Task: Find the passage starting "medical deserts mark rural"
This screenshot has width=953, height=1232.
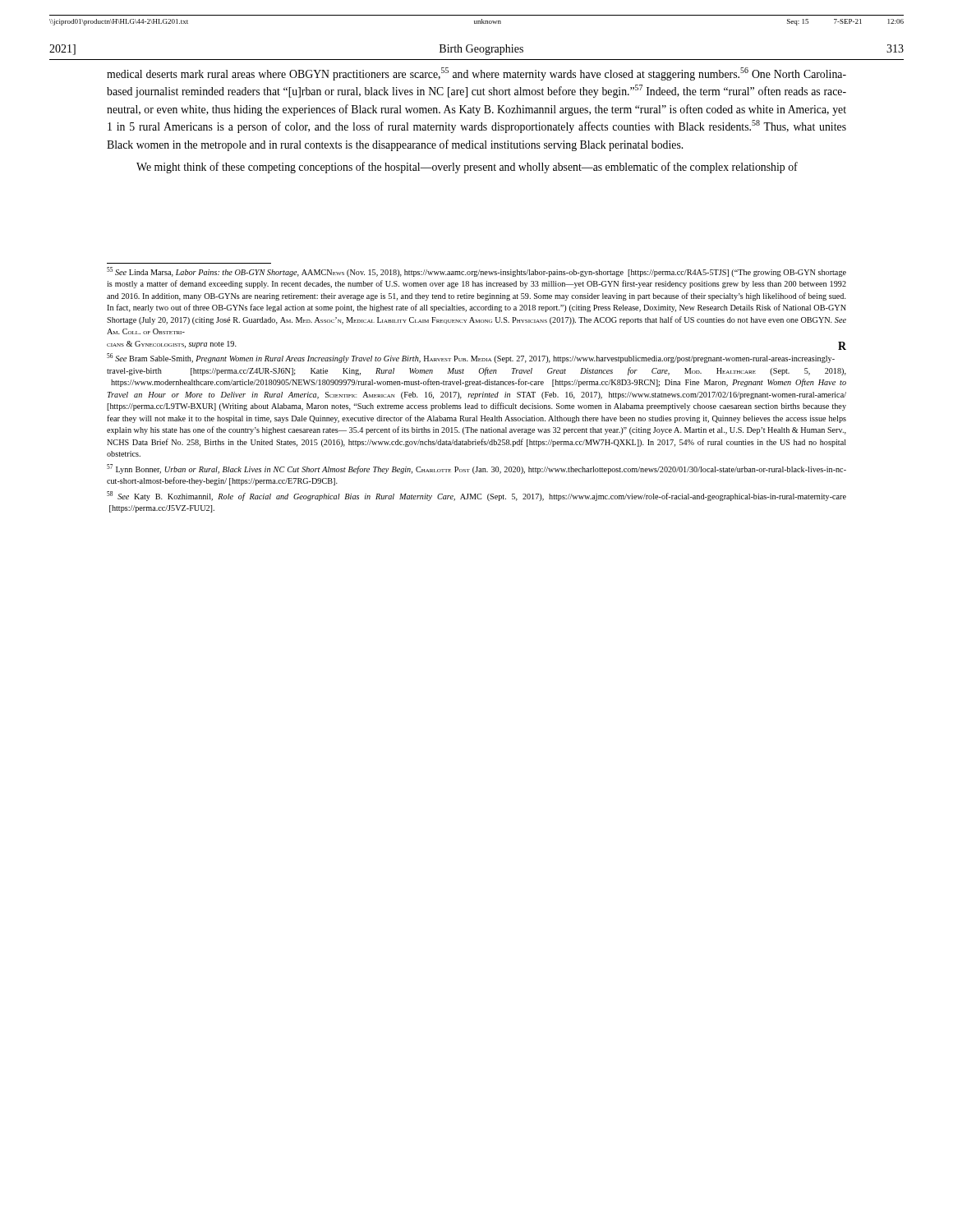Action: (x=476, y=121)
